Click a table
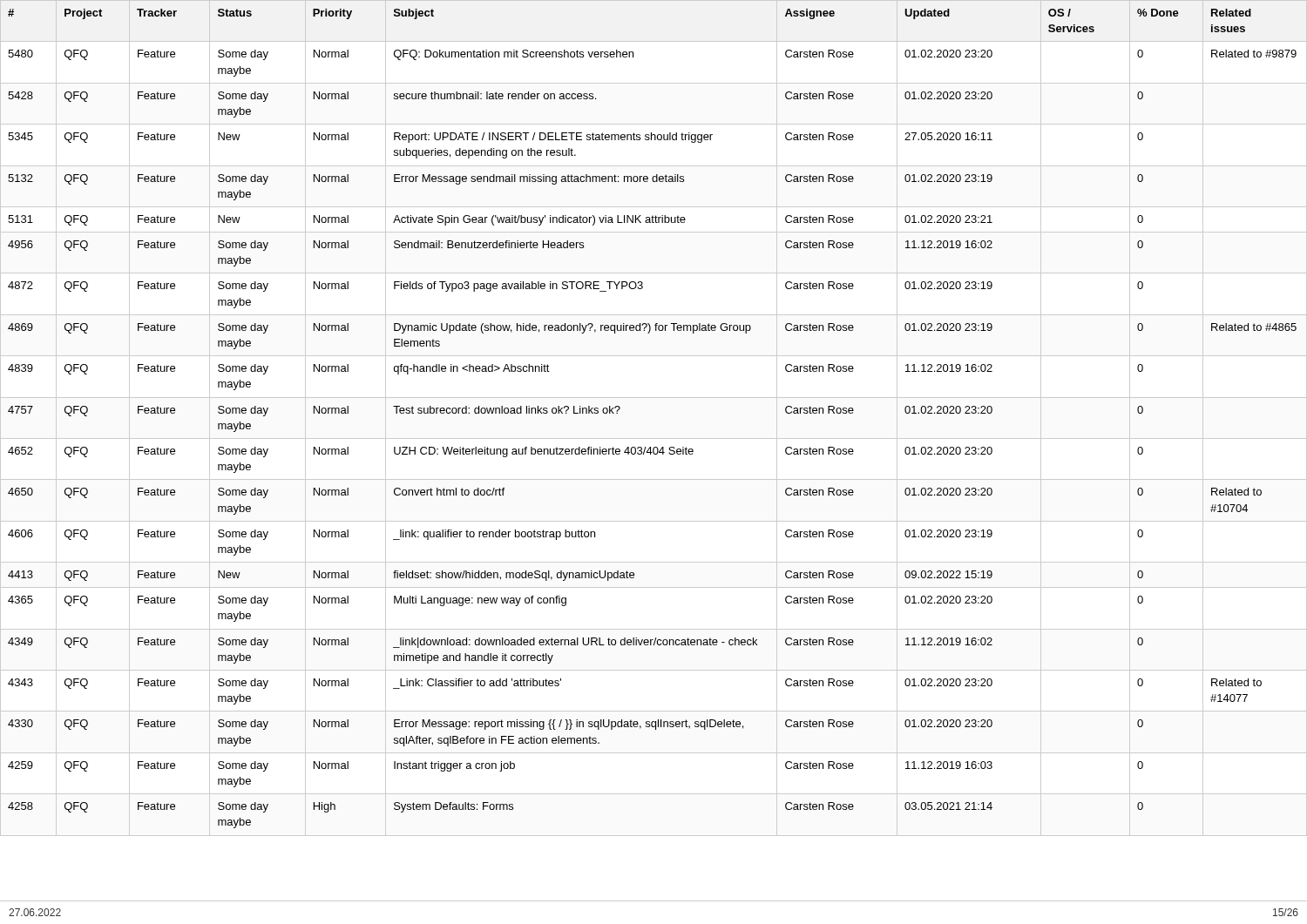 coord(654,418)
